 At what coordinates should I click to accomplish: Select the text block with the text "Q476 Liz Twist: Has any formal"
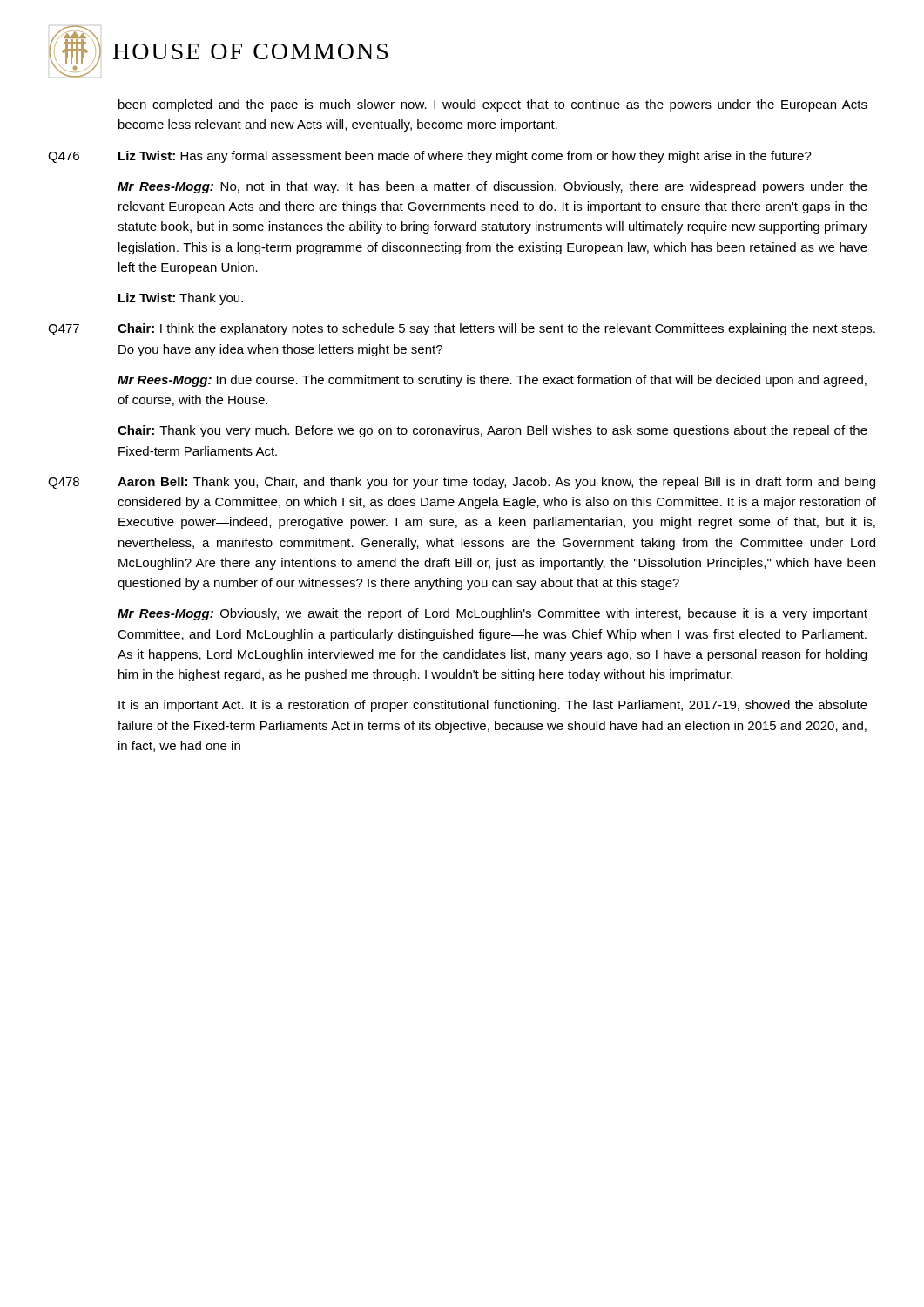point(462,155)
